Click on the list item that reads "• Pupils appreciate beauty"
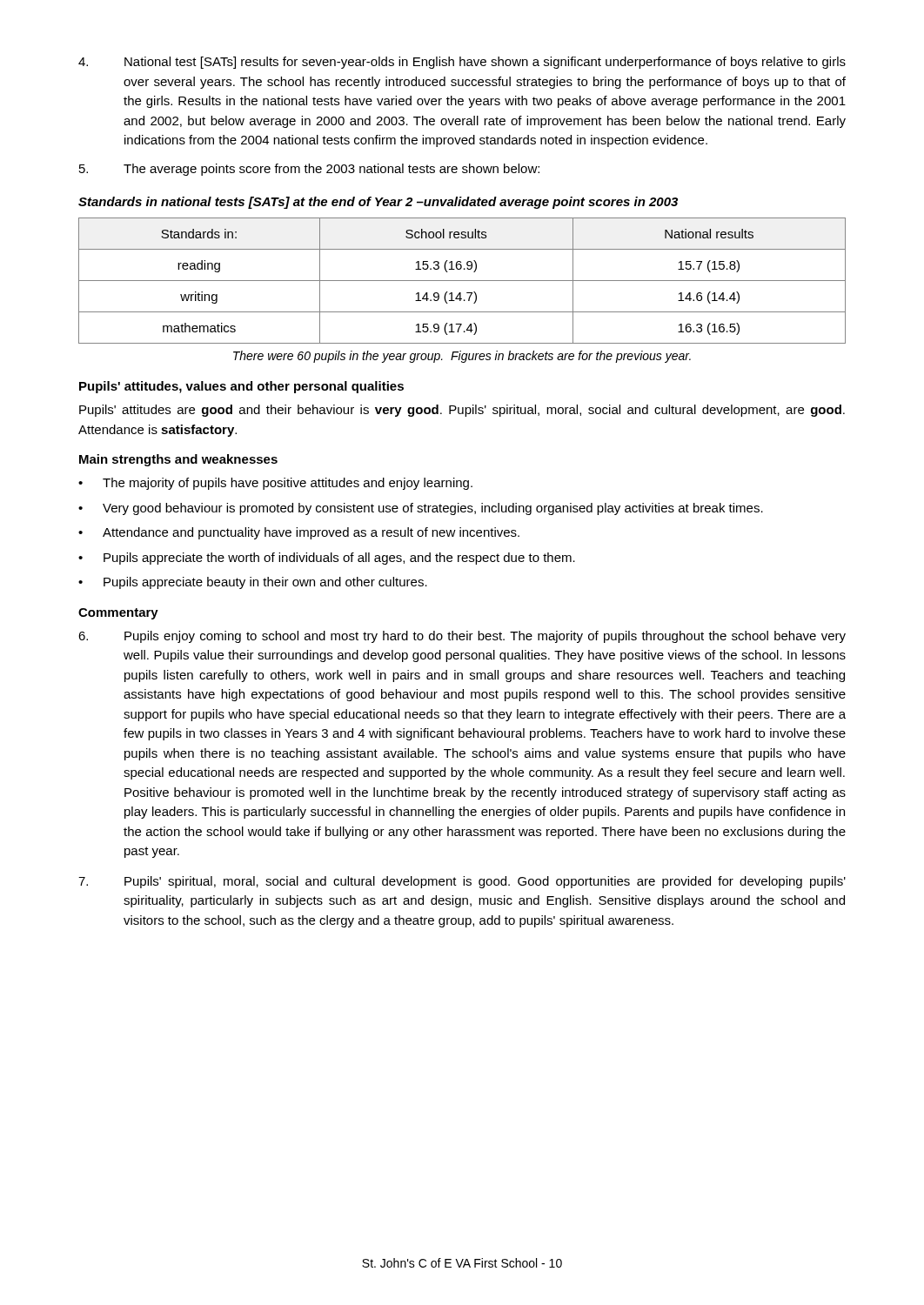 point(253,583)
